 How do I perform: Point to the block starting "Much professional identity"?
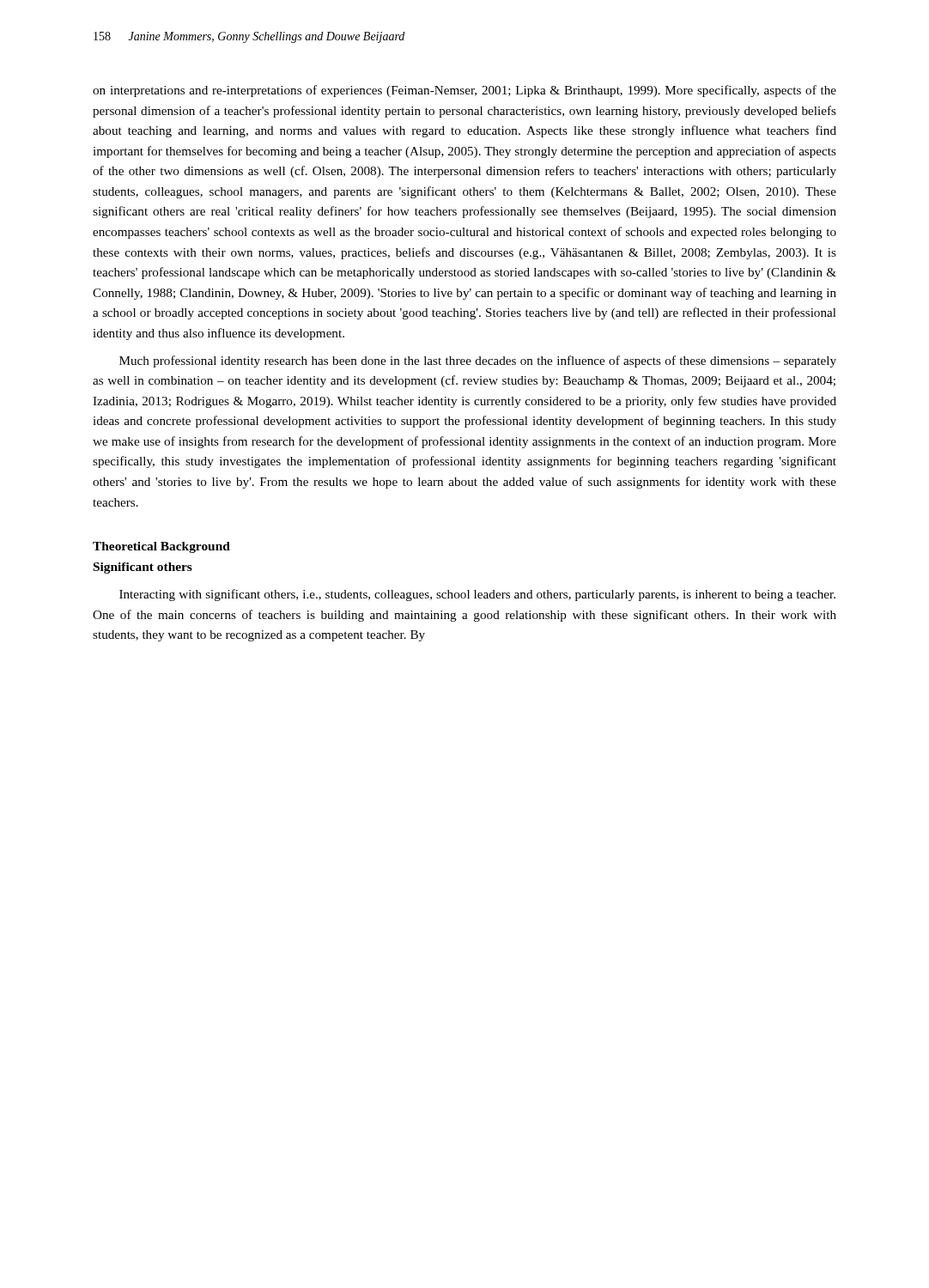click(464, 431)
